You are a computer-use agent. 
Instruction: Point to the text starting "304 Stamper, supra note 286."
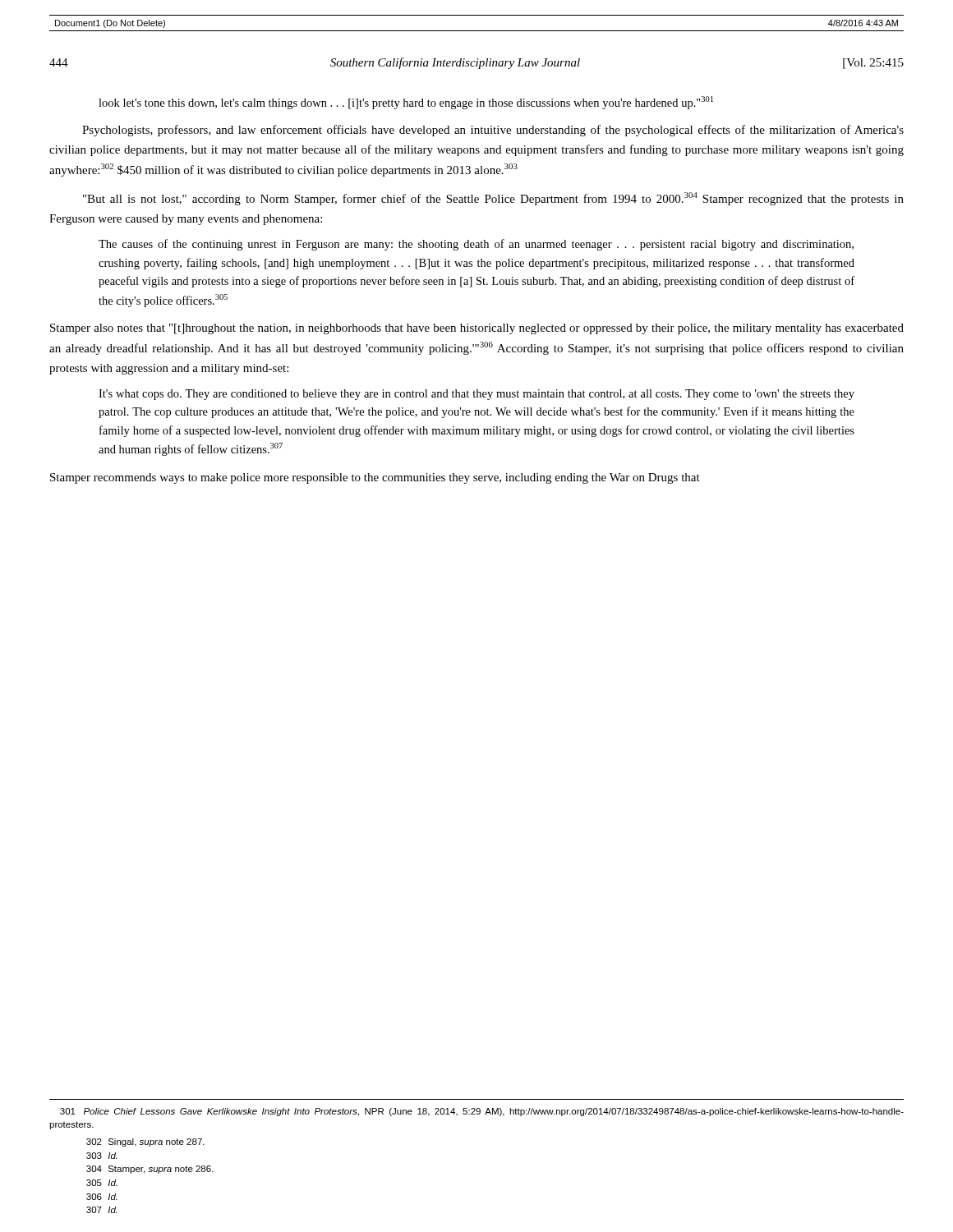tap(146, 1169)
